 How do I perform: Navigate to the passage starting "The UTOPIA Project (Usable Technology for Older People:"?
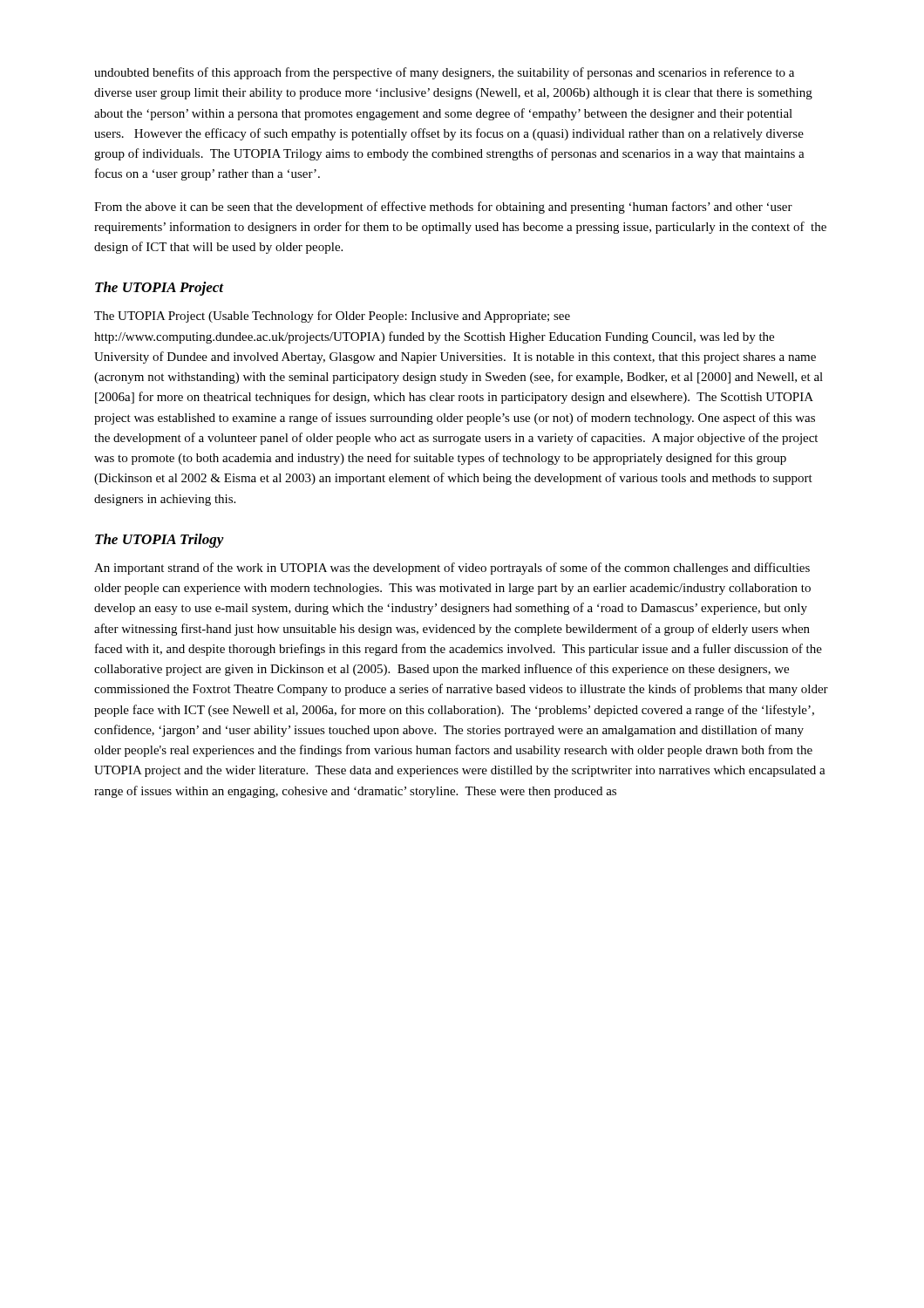point(462,408)
